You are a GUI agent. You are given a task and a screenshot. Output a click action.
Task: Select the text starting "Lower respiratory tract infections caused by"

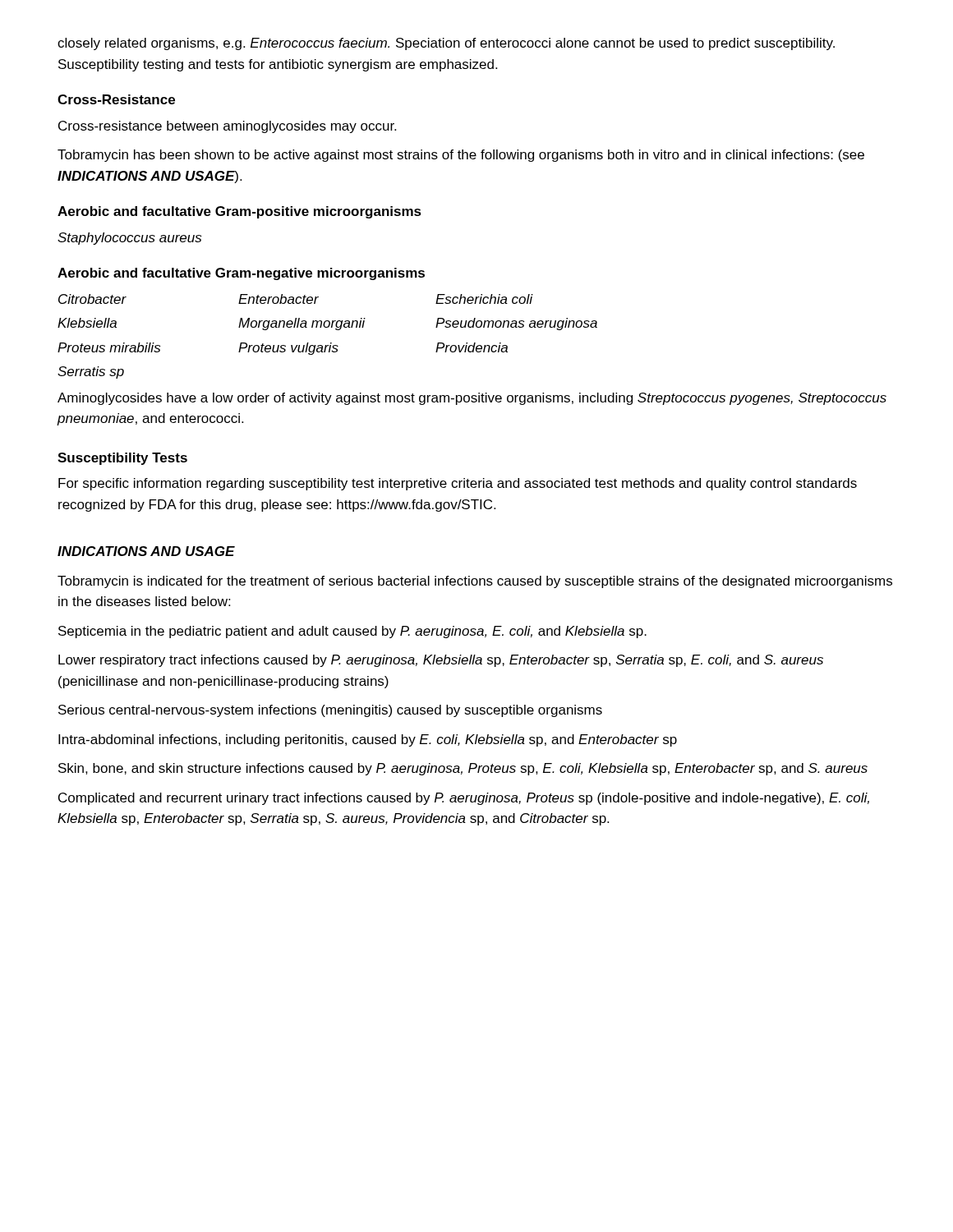tap(440, 670)
